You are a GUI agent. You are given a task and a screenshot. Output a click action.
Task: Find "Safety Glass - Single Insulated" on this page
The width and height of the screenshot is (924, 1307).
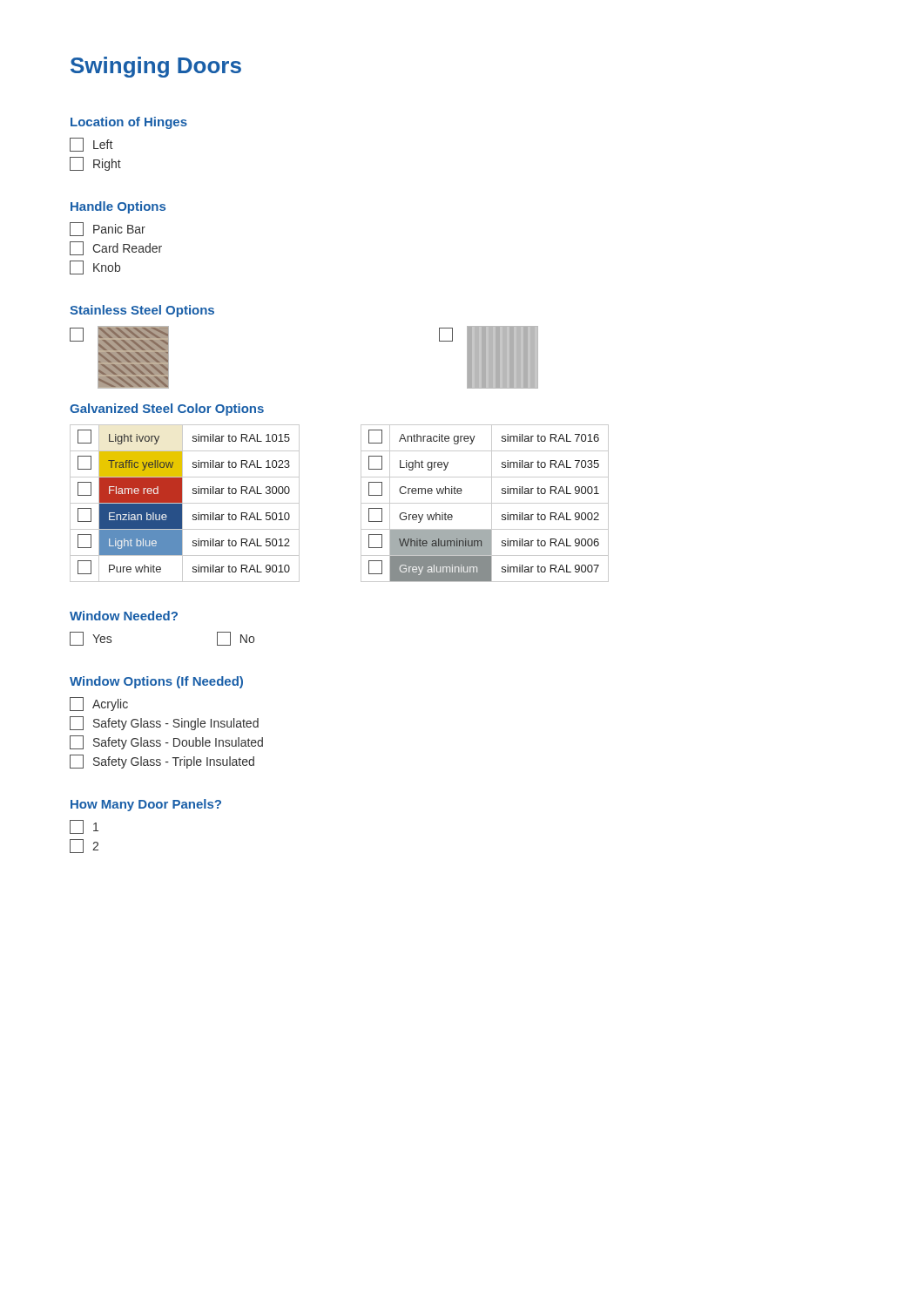point(164,723)
